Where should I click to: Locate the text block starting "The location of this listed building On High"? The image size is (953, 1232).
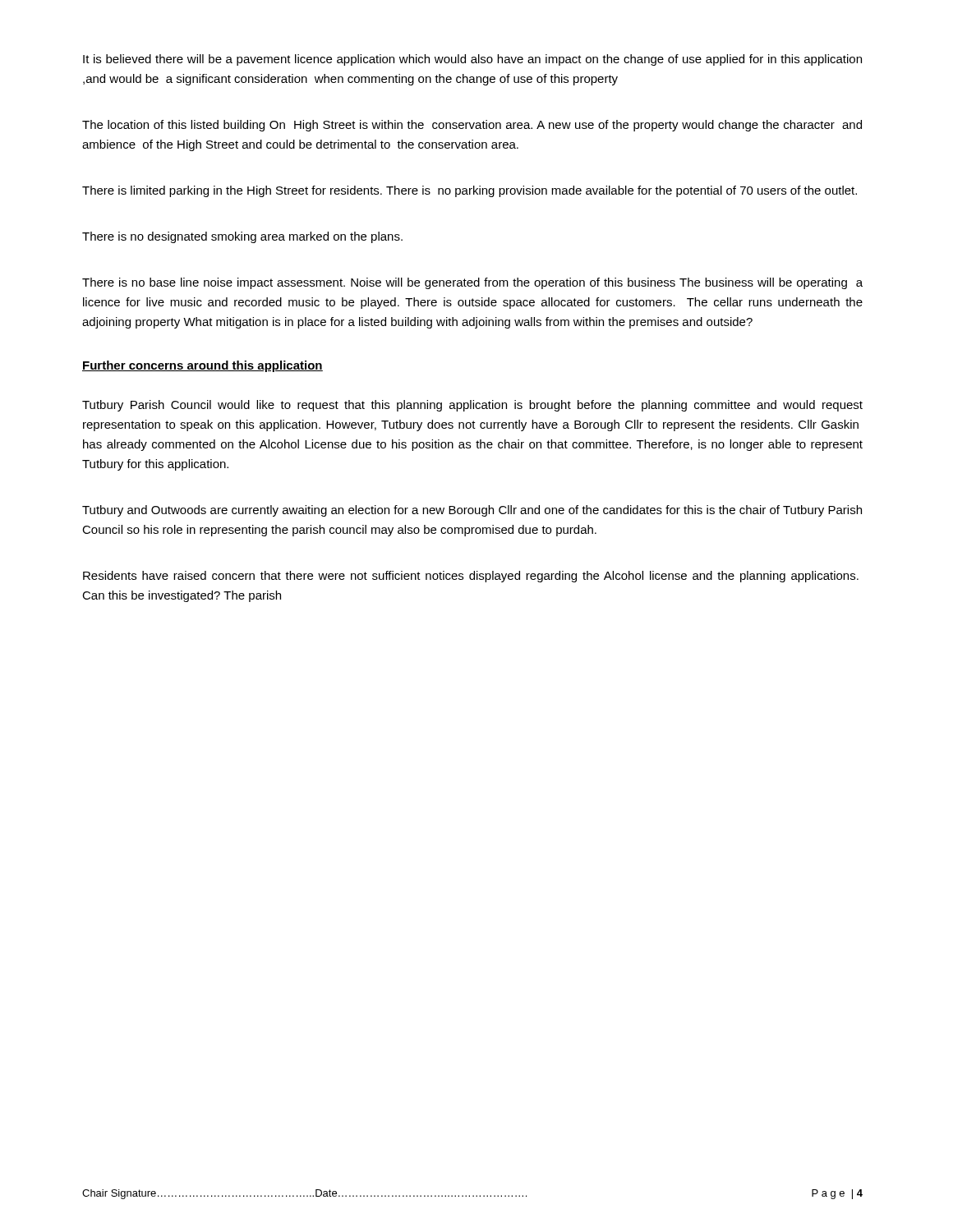(x=472, y=134)
